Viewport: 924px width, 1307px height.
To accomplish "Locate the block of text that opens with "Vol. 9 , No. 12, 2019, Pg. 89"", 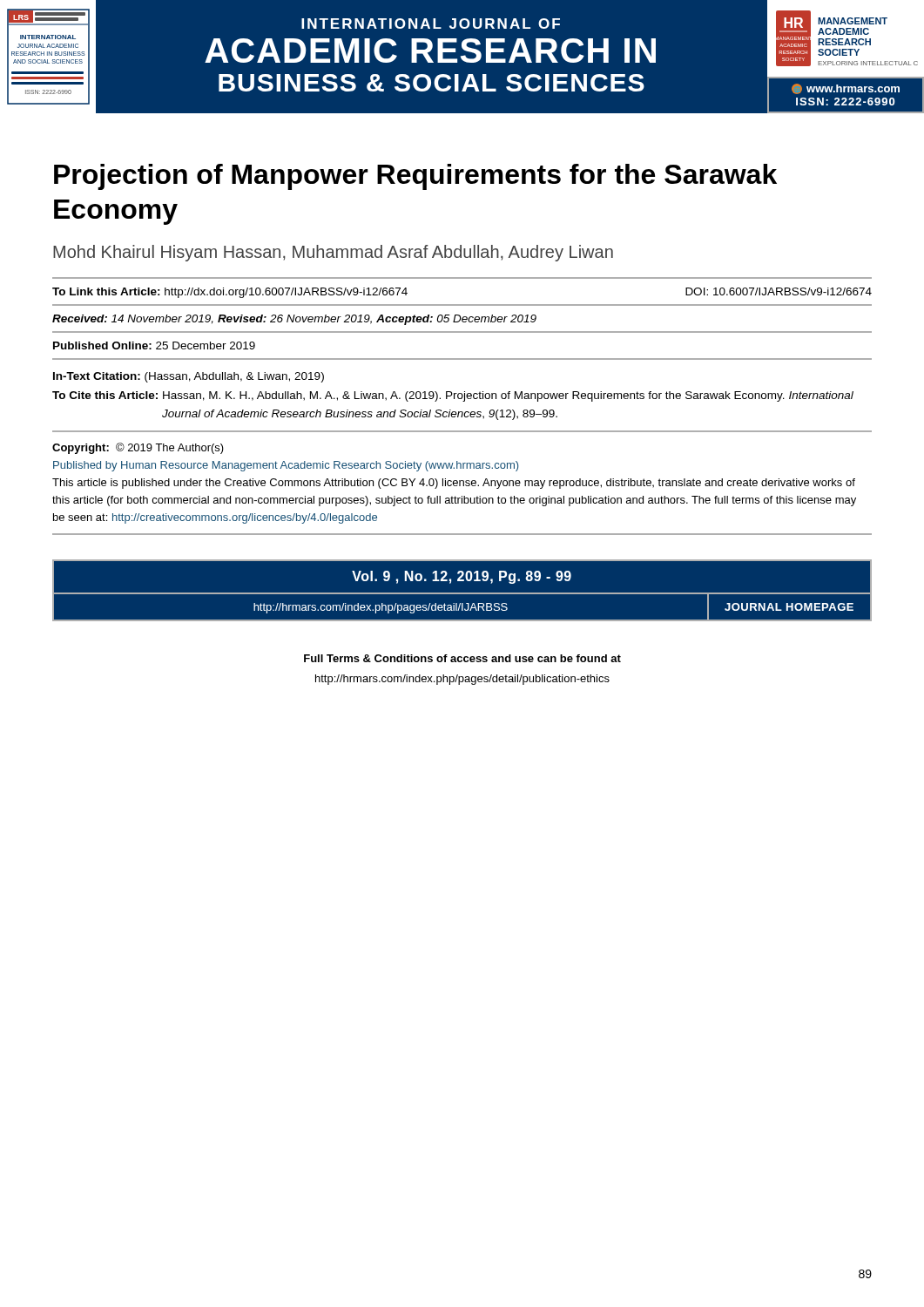I will [x=462, y=591].
